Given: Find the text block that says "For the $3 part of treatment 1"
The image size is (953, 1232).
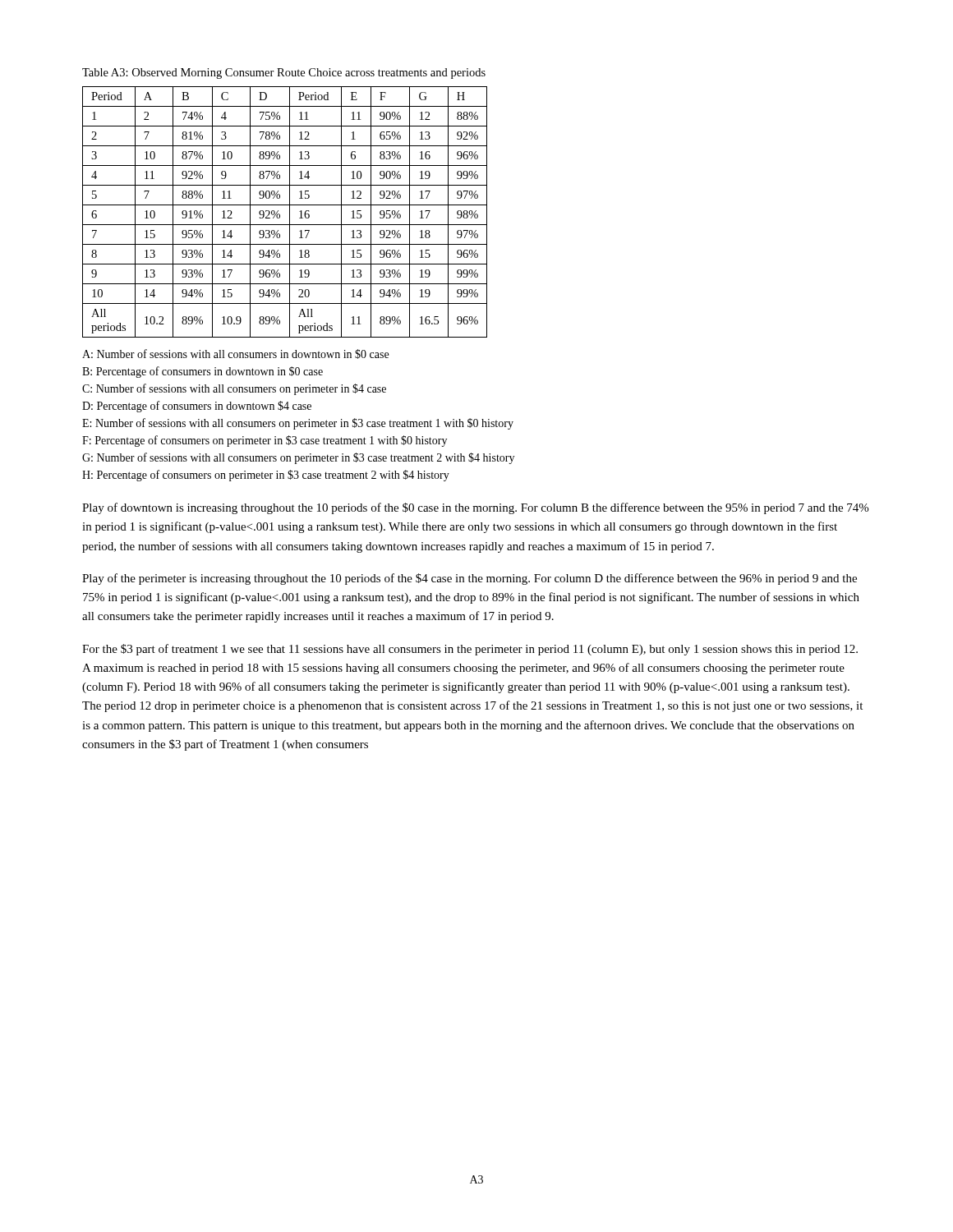Looking at the screenshot, I should pyautogui.click(x=472, y=696).
